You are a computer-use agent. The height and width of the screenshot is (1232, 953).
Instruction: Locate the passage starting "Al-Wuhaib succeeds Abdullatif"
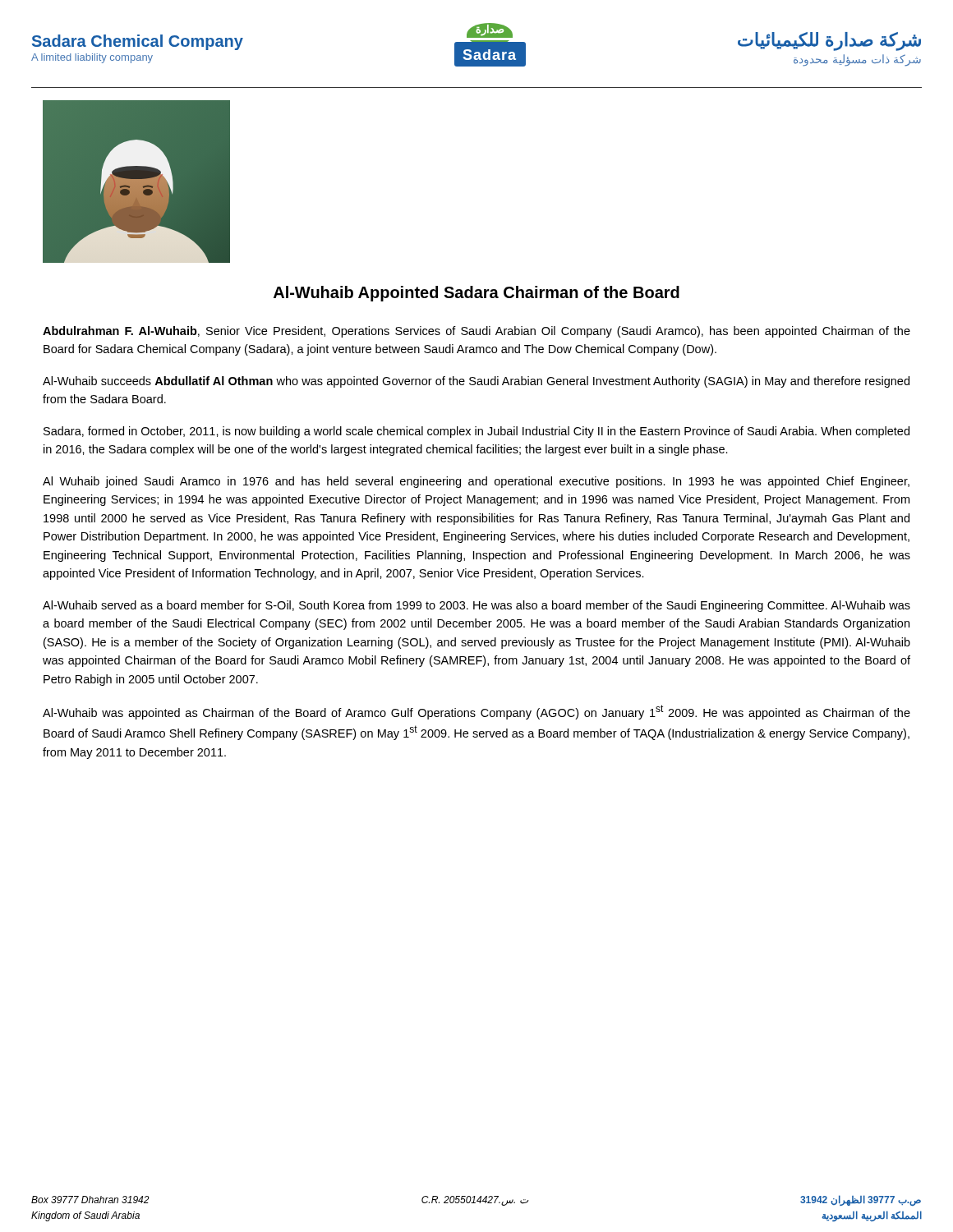coord(476,390)
